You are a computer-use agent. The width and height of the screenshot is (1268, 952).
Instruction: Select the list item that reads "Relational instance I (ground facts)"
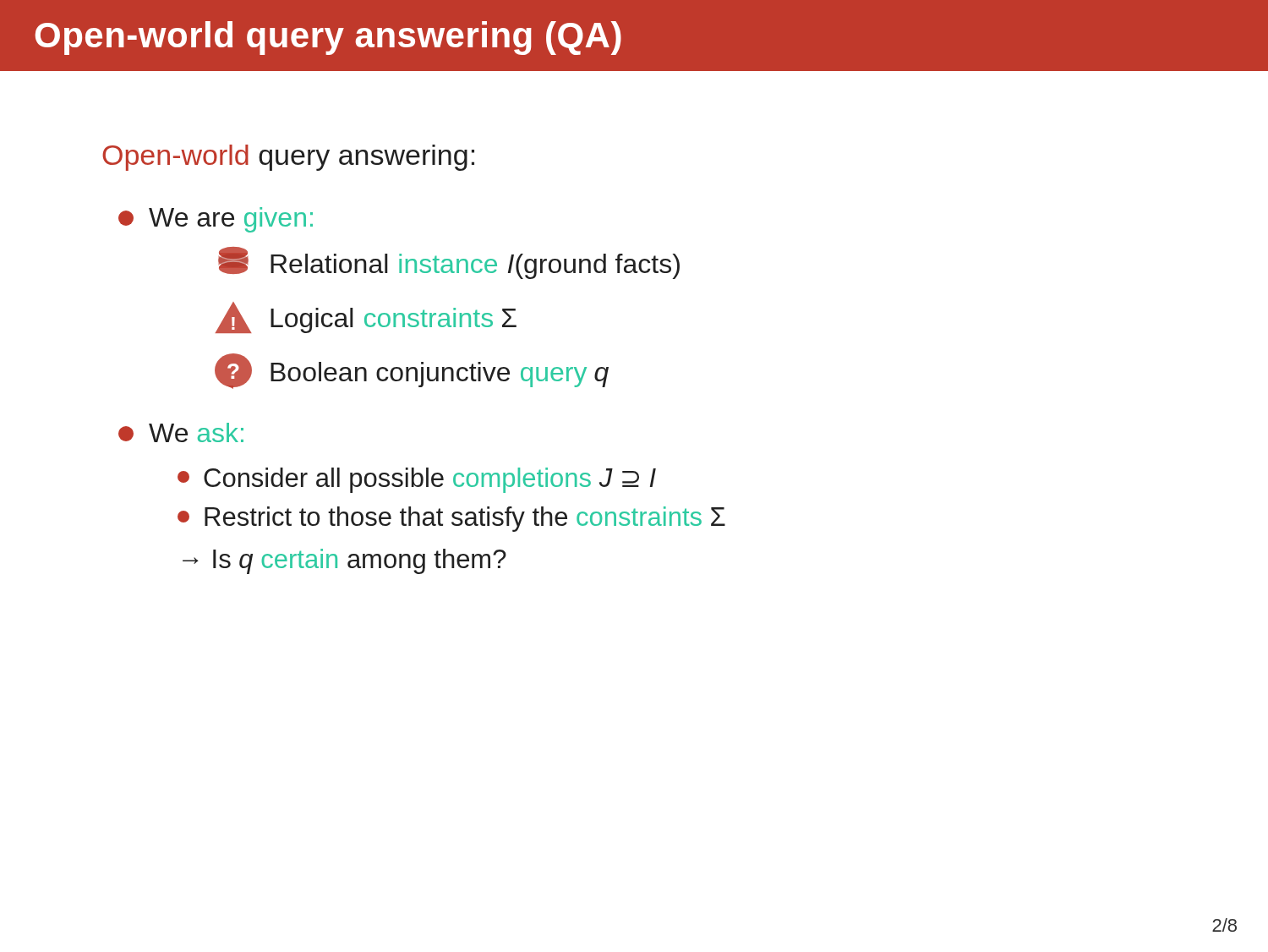[x=446, y=264]
